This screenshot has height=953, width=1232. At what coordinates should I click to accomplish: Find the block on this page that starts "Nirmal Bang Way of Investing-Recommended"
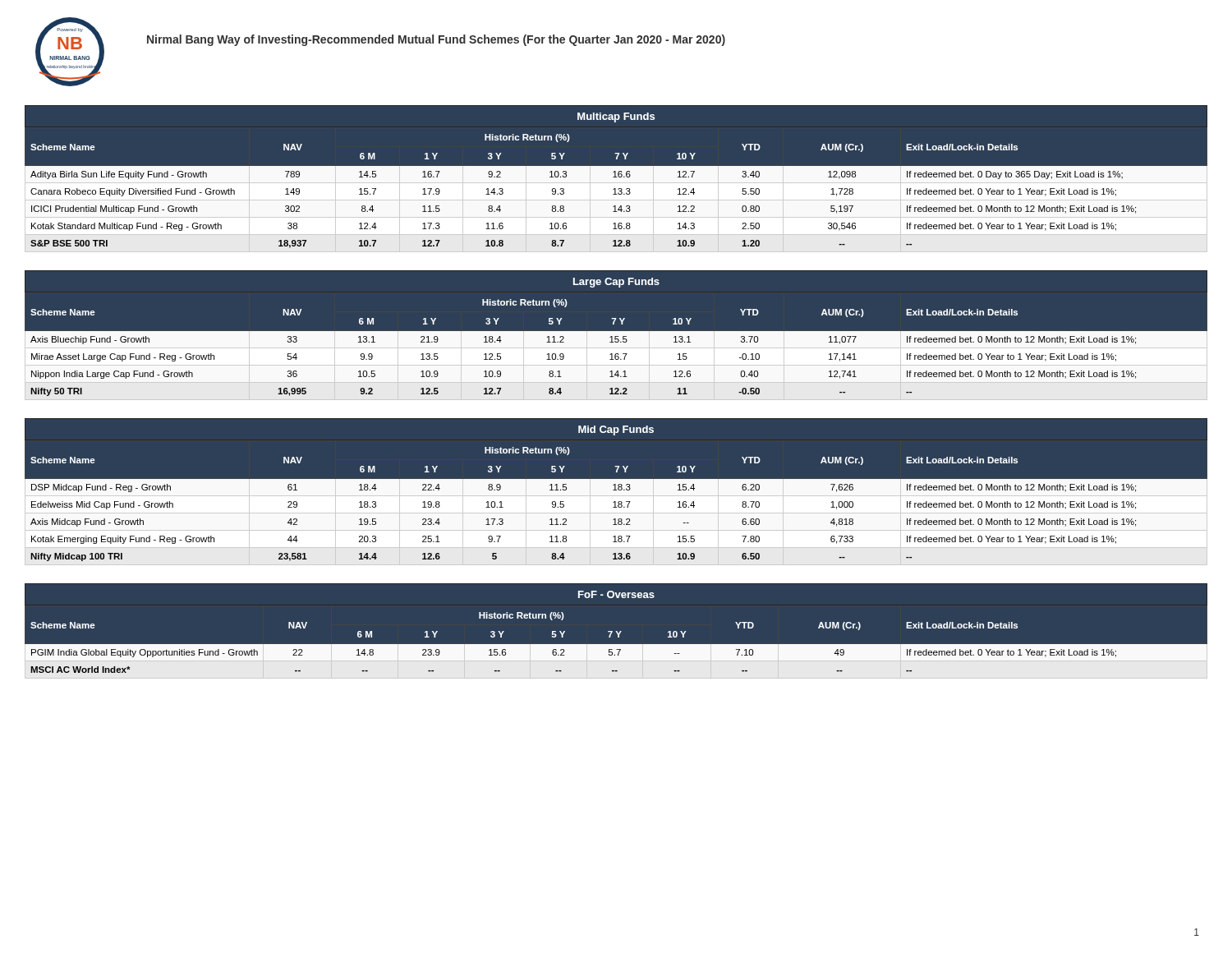[x=436, y=39]
